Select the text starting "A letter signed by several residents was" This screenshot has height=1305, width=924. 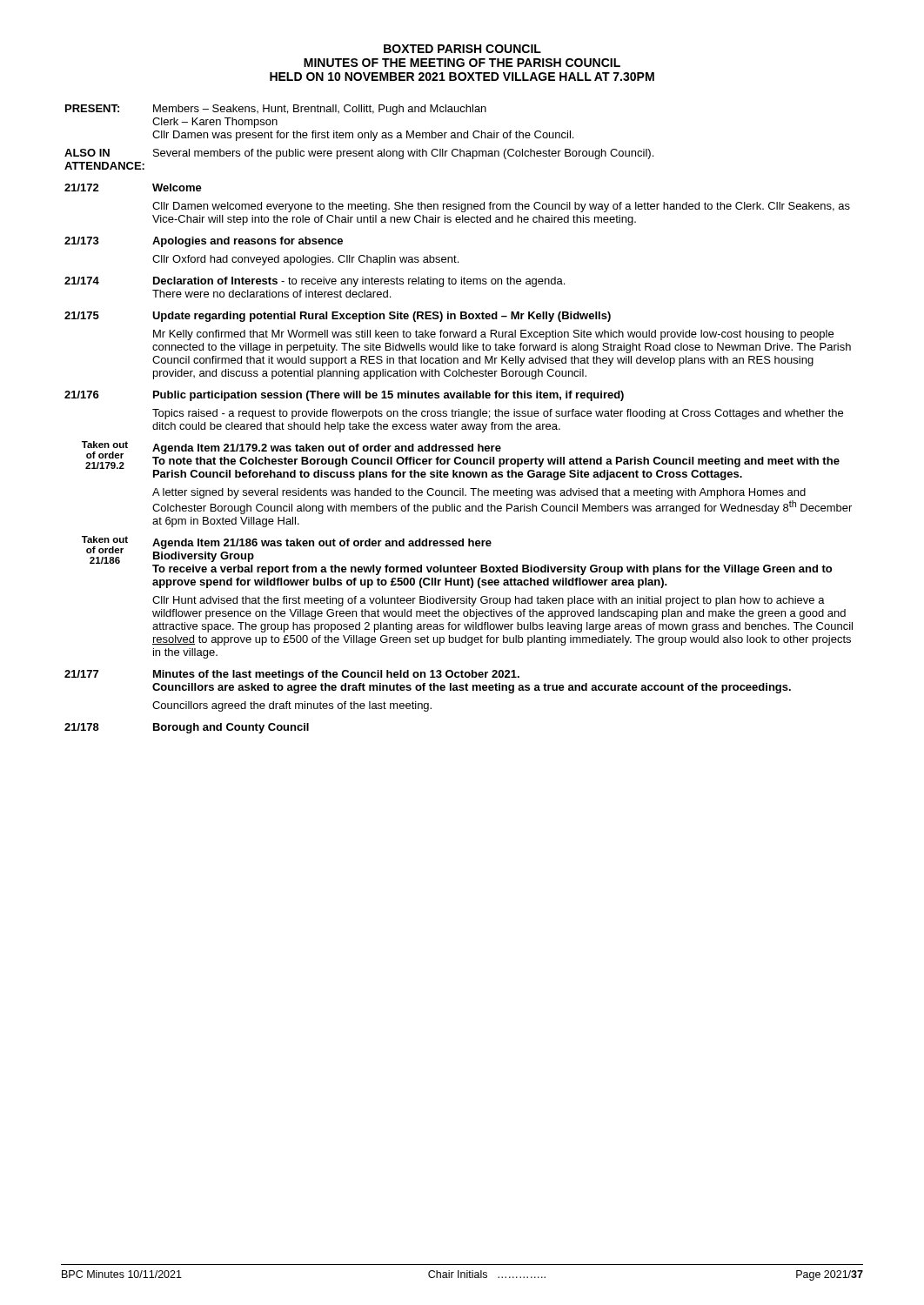point(462,506)
